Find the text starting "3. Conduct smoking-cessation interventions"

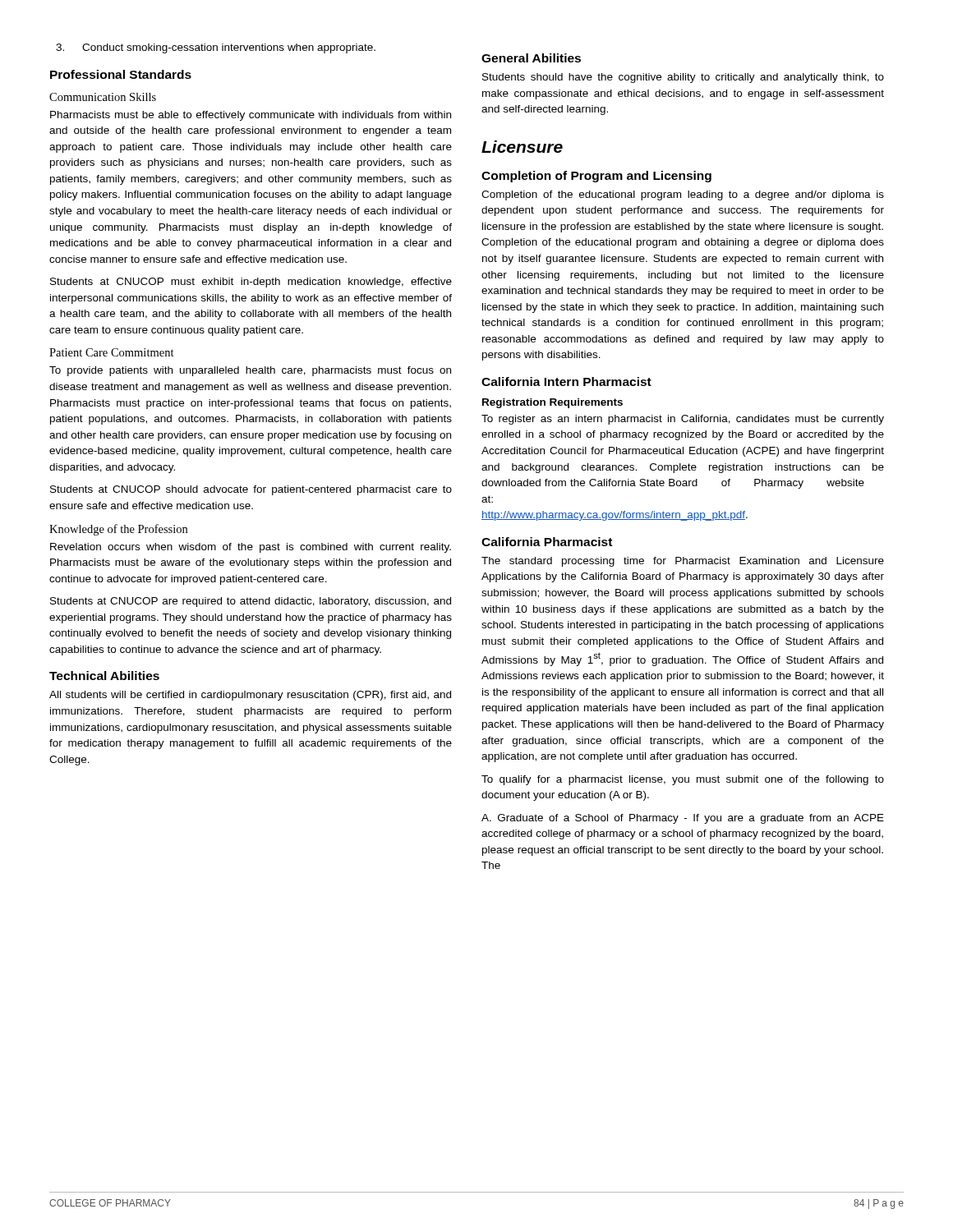pyautogui.click(x=251, y=47)
